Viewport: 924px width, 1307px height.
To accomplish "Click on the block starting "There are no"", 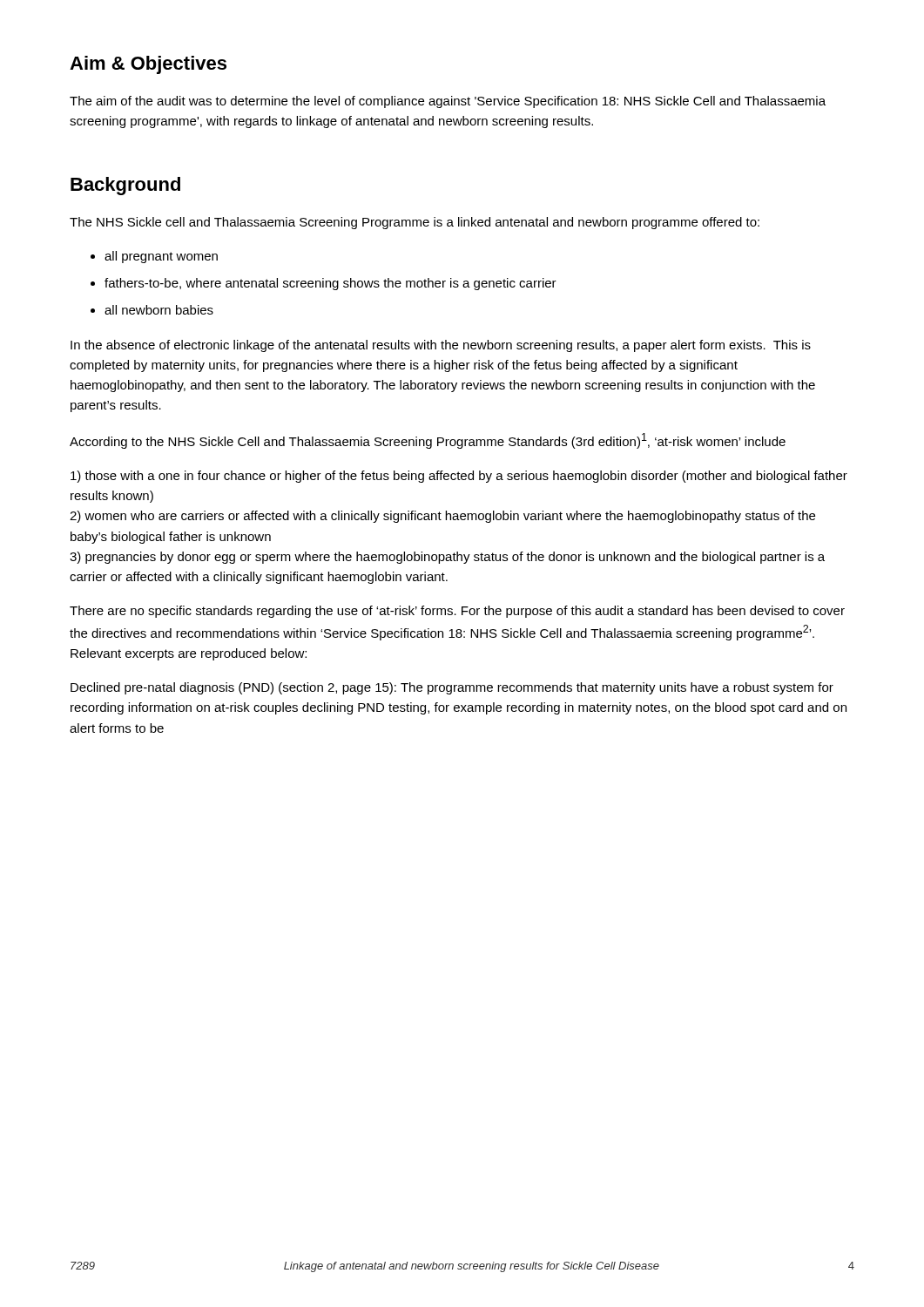I will click(x=462, y=632).
